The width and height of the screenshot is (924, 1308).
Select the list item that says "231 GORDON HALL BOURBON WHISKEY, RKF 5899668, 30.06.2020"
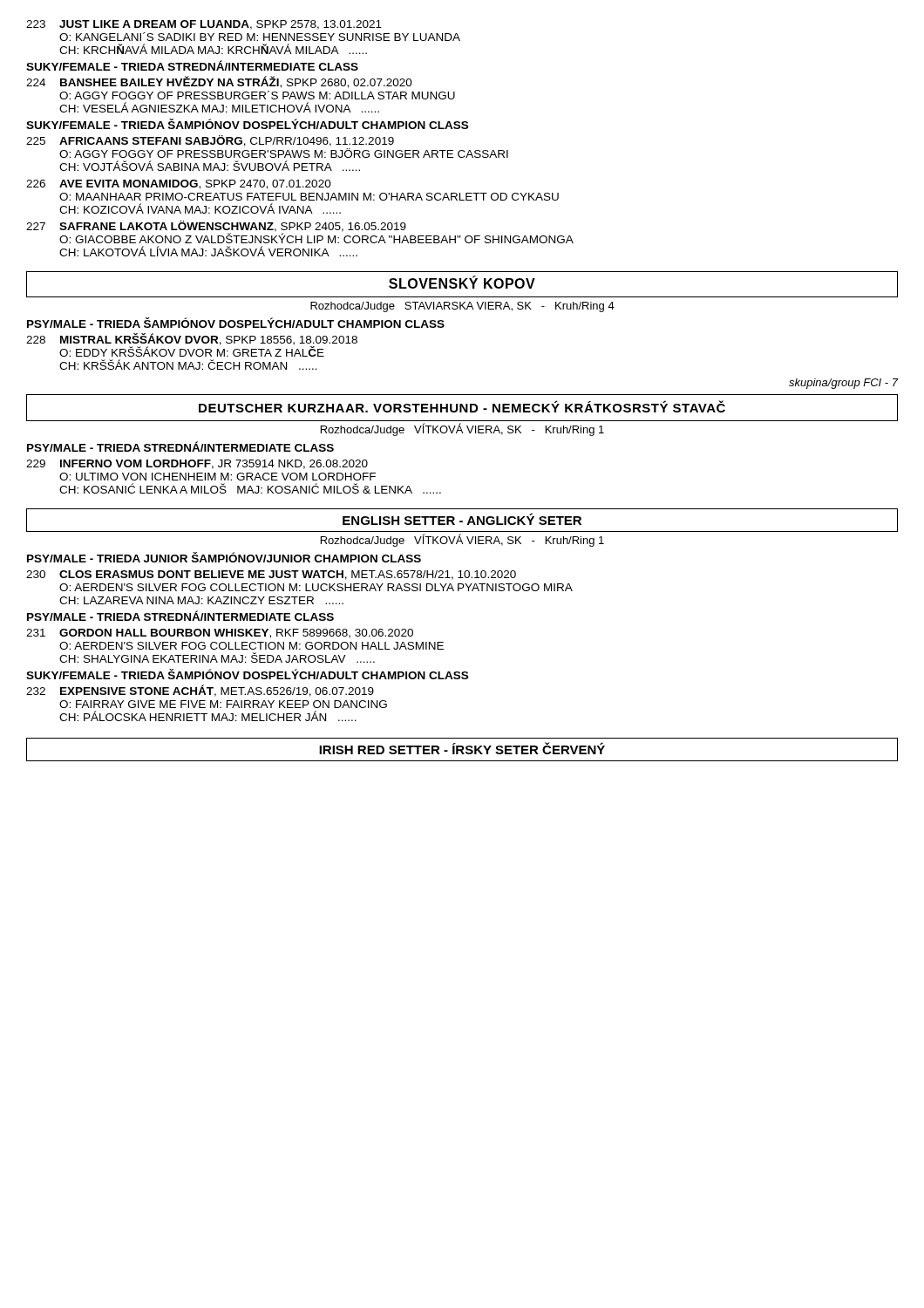click(x=220, y=634)
